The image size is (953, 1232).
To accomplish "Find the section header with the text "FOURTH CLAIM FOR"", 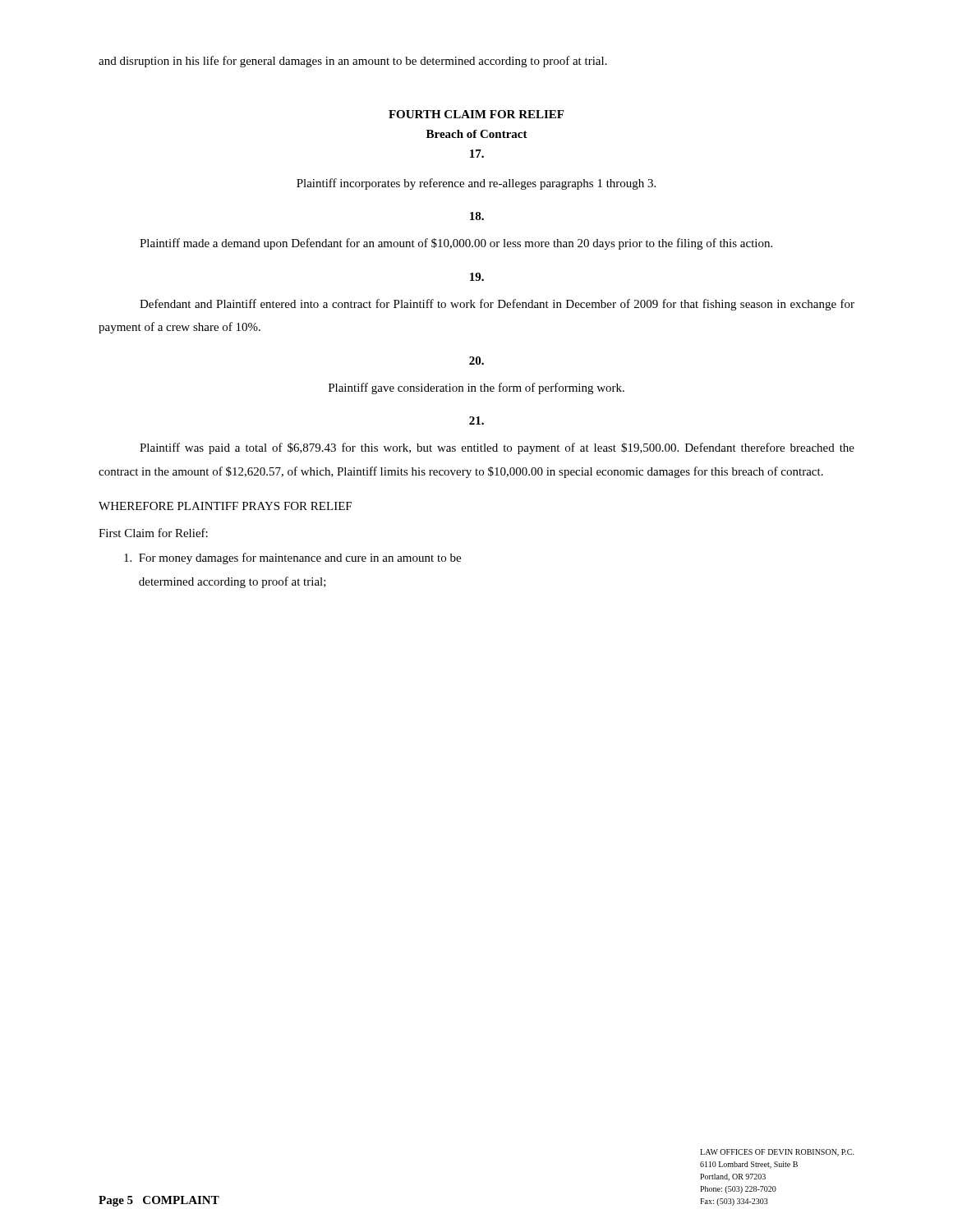I will (476, 133).
